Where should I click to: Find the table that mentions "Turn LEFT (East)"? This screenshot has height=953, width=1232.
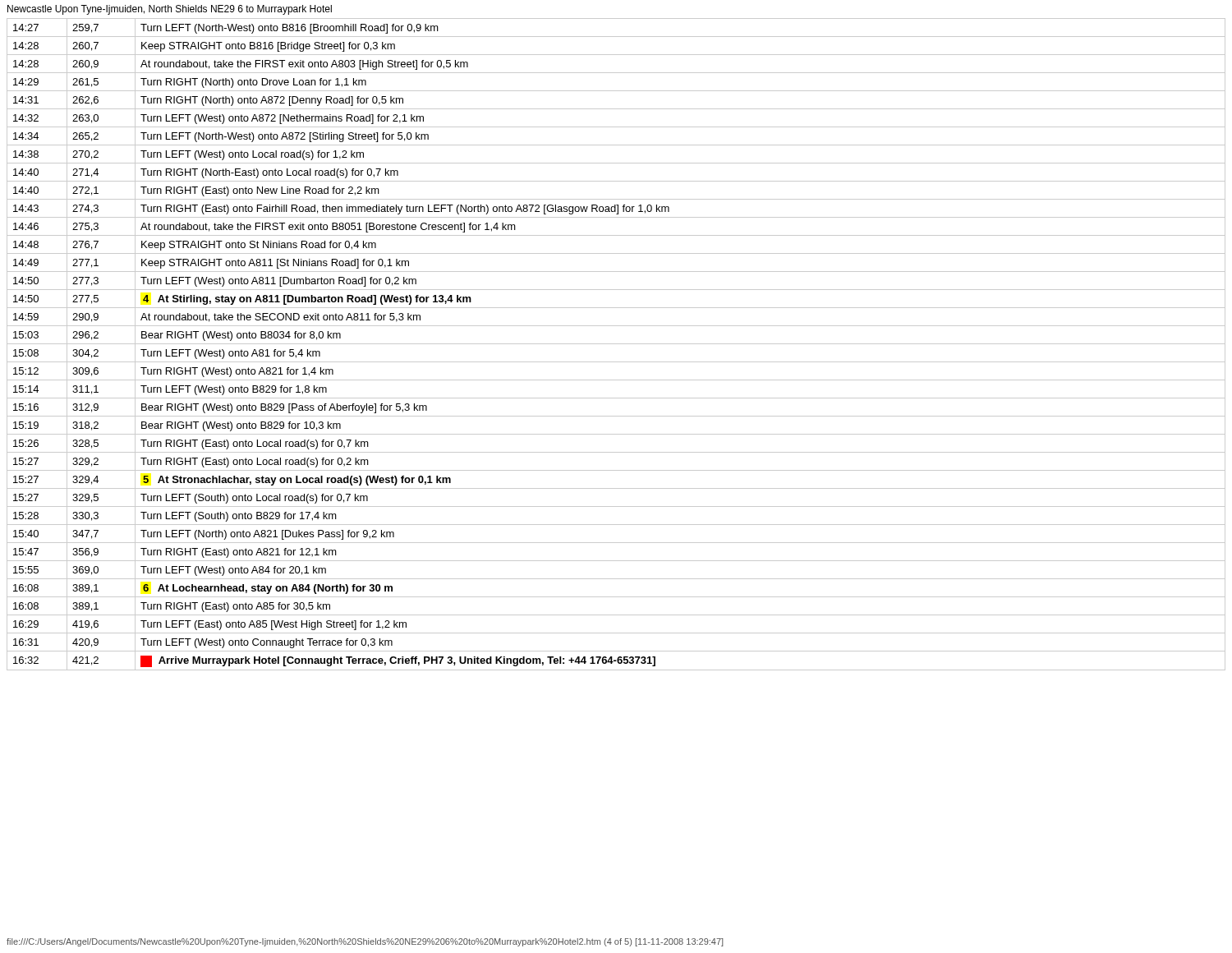click(x=616, y=344)
